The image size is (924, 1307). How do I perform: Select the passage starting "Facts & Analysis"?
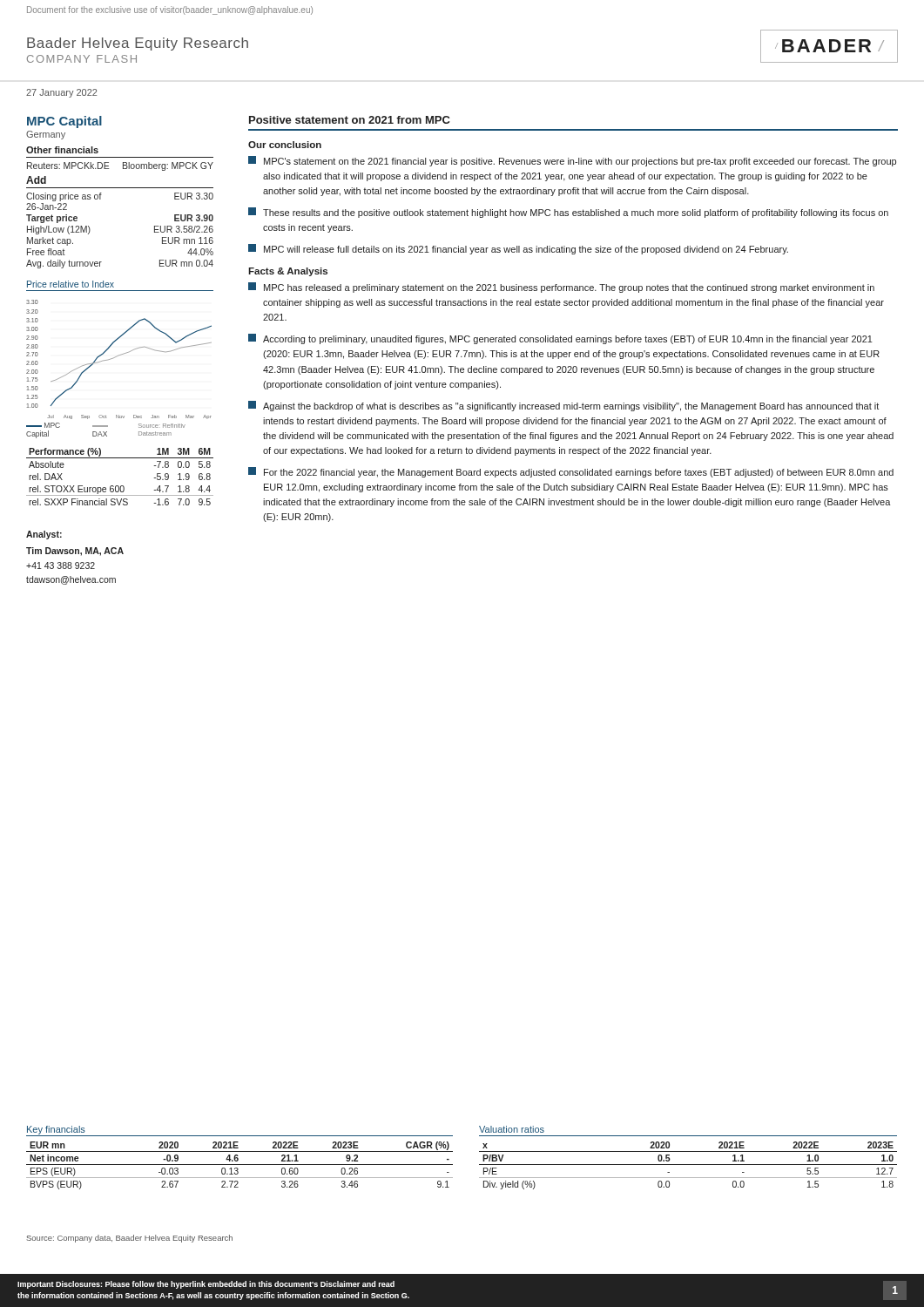point(288,272)
